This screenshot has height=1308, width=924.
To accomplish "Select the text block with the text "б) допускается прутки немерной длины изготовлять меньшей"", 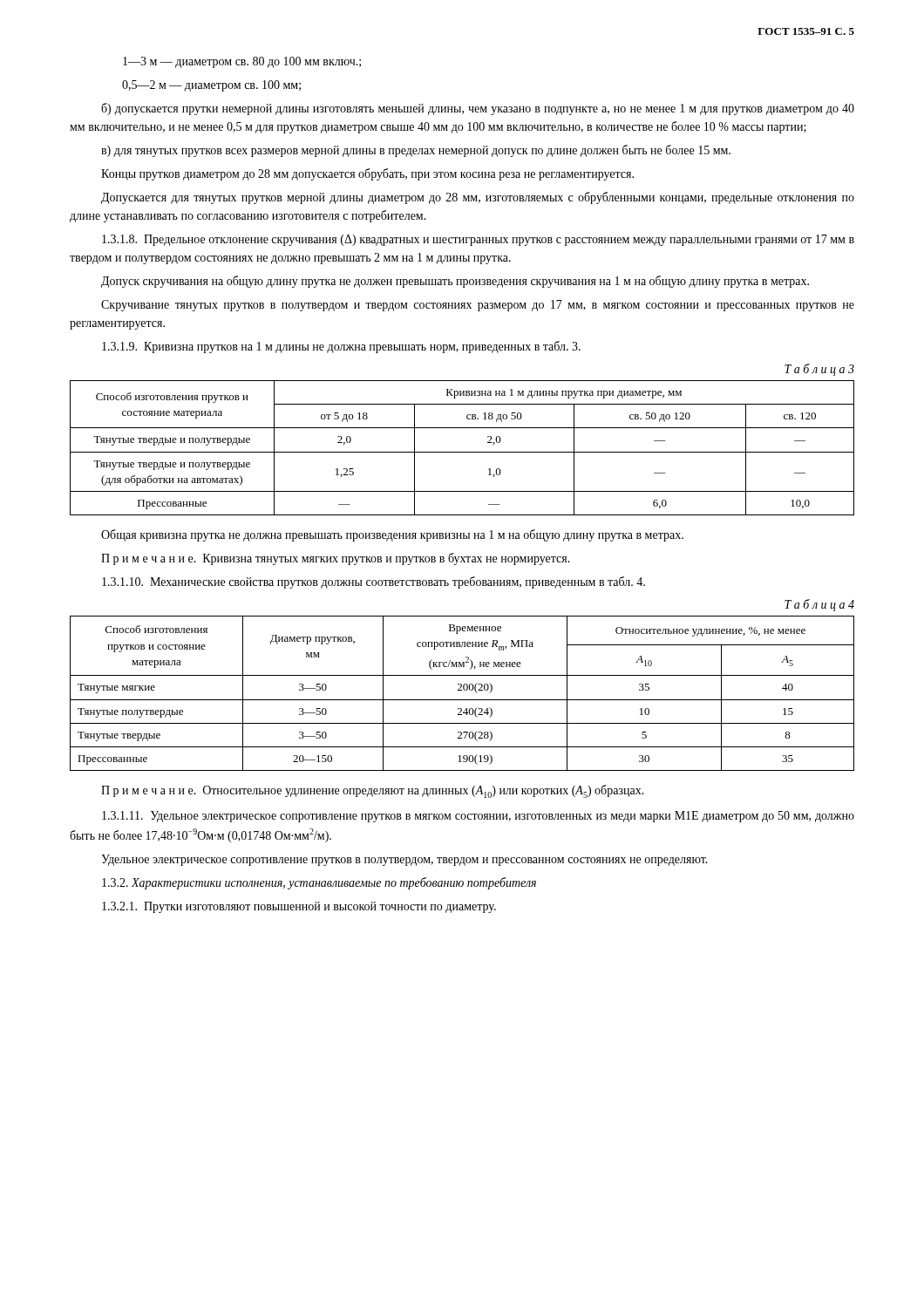I will pos(462,118).
